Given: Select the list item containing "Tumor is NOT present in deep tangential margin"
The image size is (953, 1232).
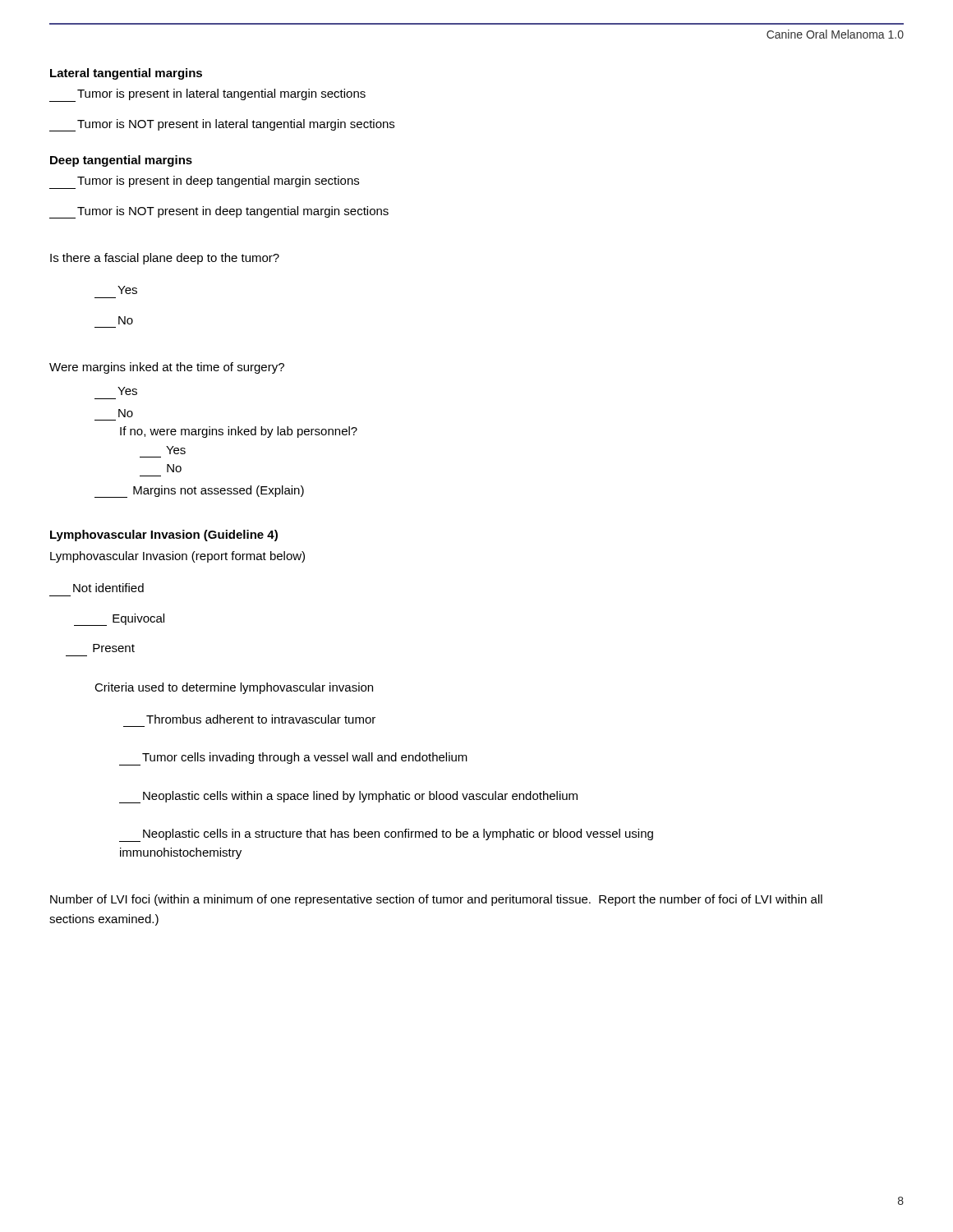Looking at the screenshot, I should tap(219, 211).
